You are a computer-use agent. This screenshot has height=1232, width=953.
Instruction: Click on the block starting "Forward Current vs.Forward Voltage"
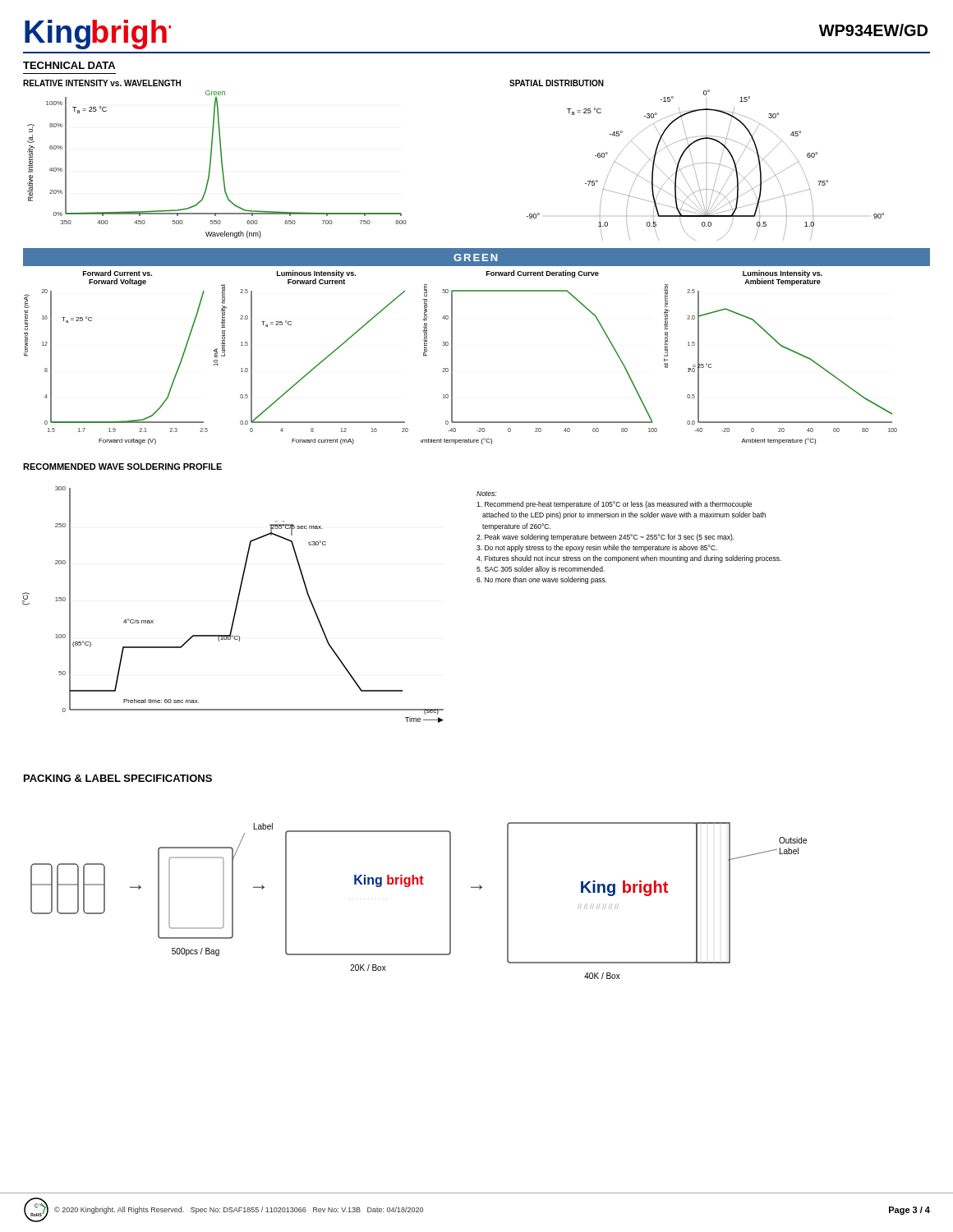coord(117,278)
